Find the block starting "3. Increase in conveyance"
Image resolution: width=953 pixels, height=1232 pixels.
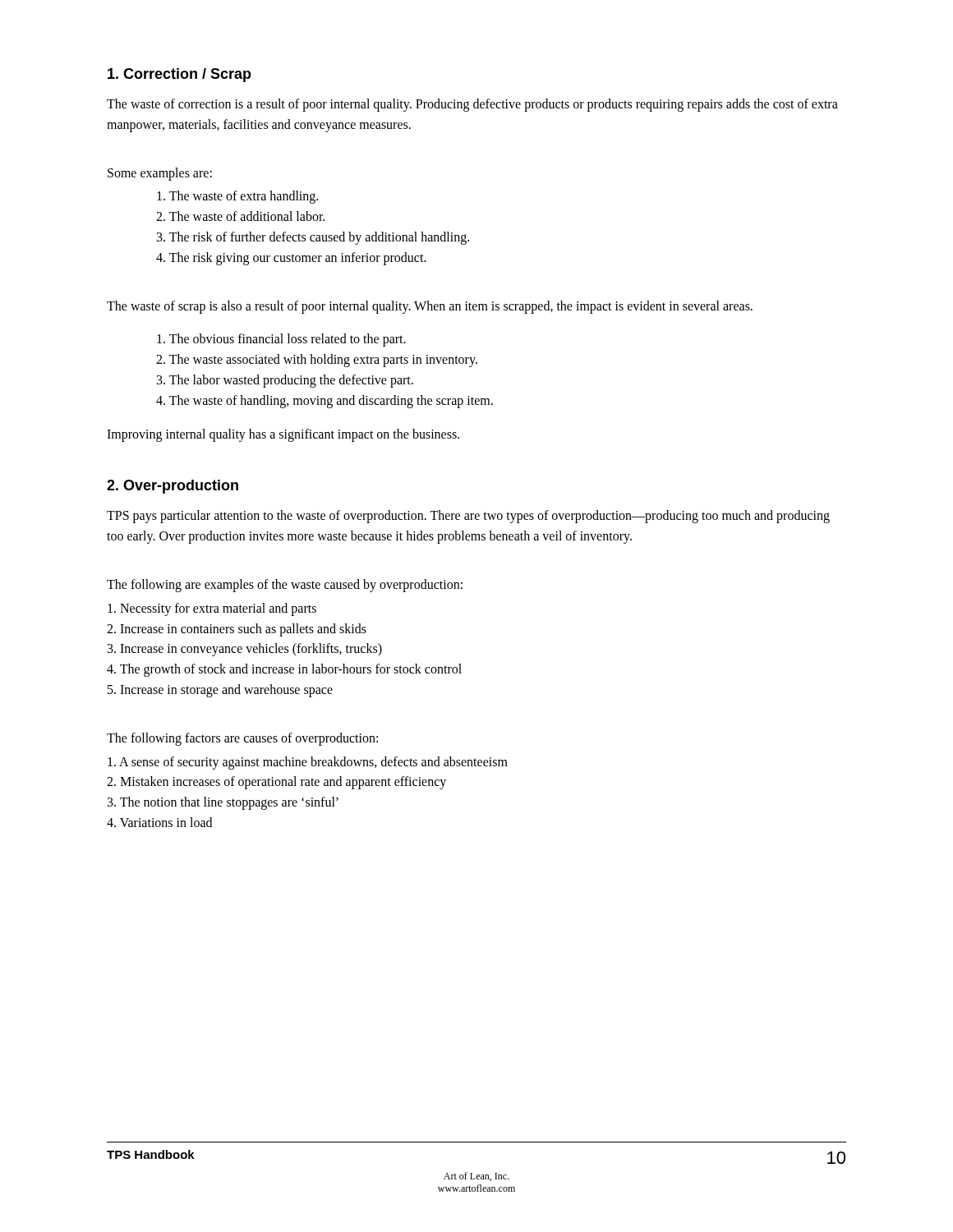tap(244, 649)
